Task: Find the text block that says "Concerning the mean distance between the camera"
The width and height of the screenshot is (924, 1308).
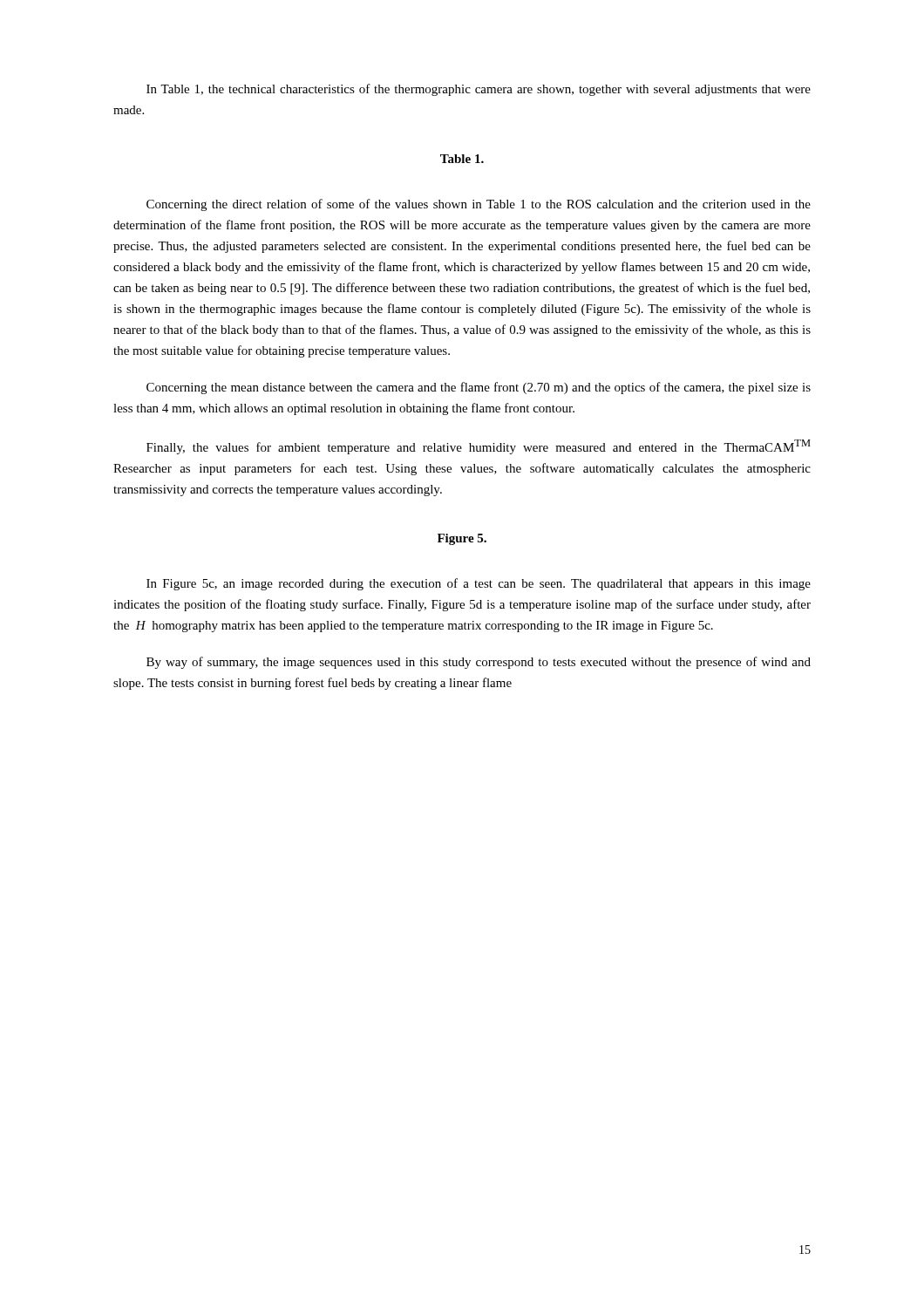Action: coord(462,398)
